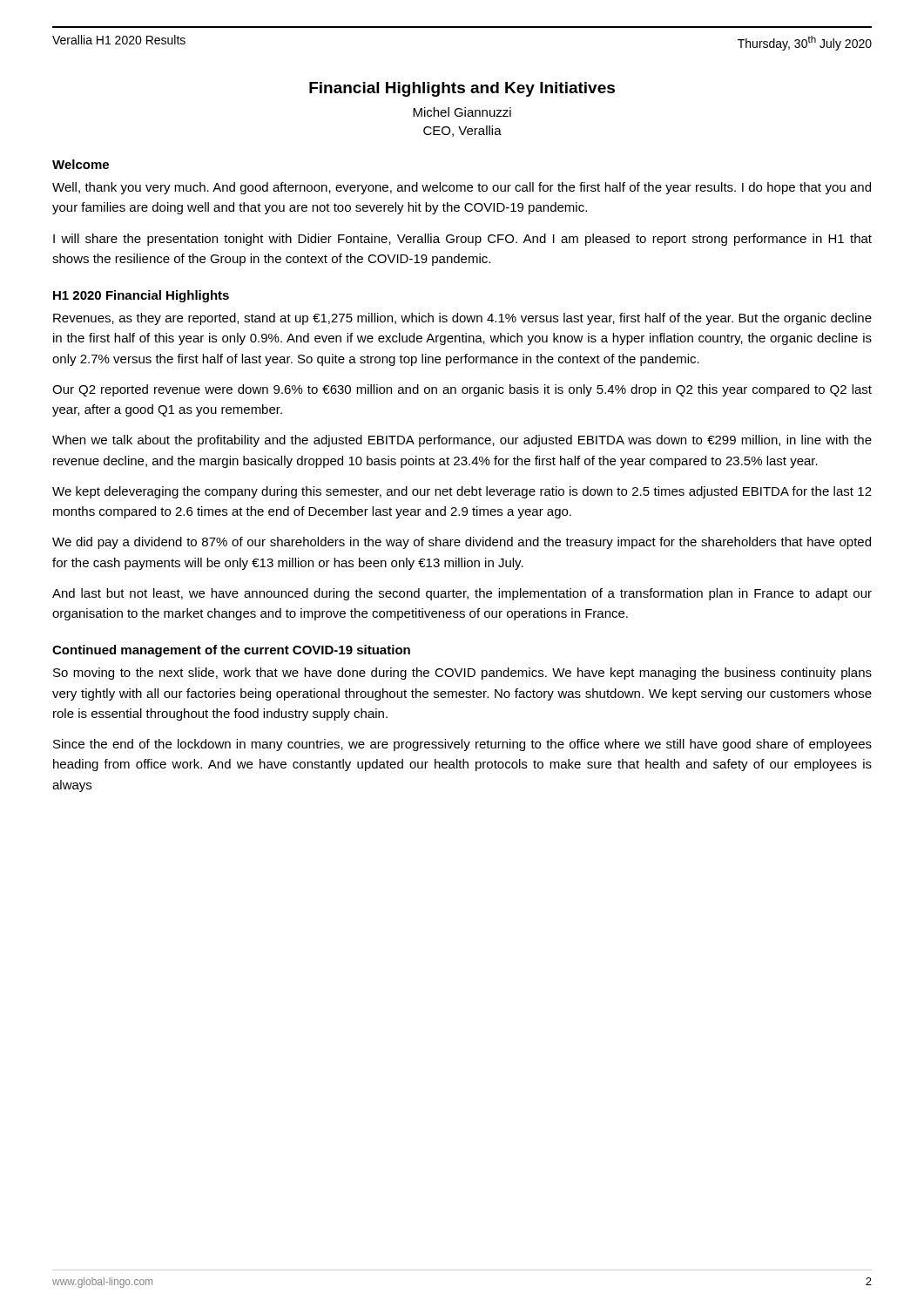Point to the block beginning "We kept deleveraging the"
The width and height of the screenshot is (924, 1307).
462,501
